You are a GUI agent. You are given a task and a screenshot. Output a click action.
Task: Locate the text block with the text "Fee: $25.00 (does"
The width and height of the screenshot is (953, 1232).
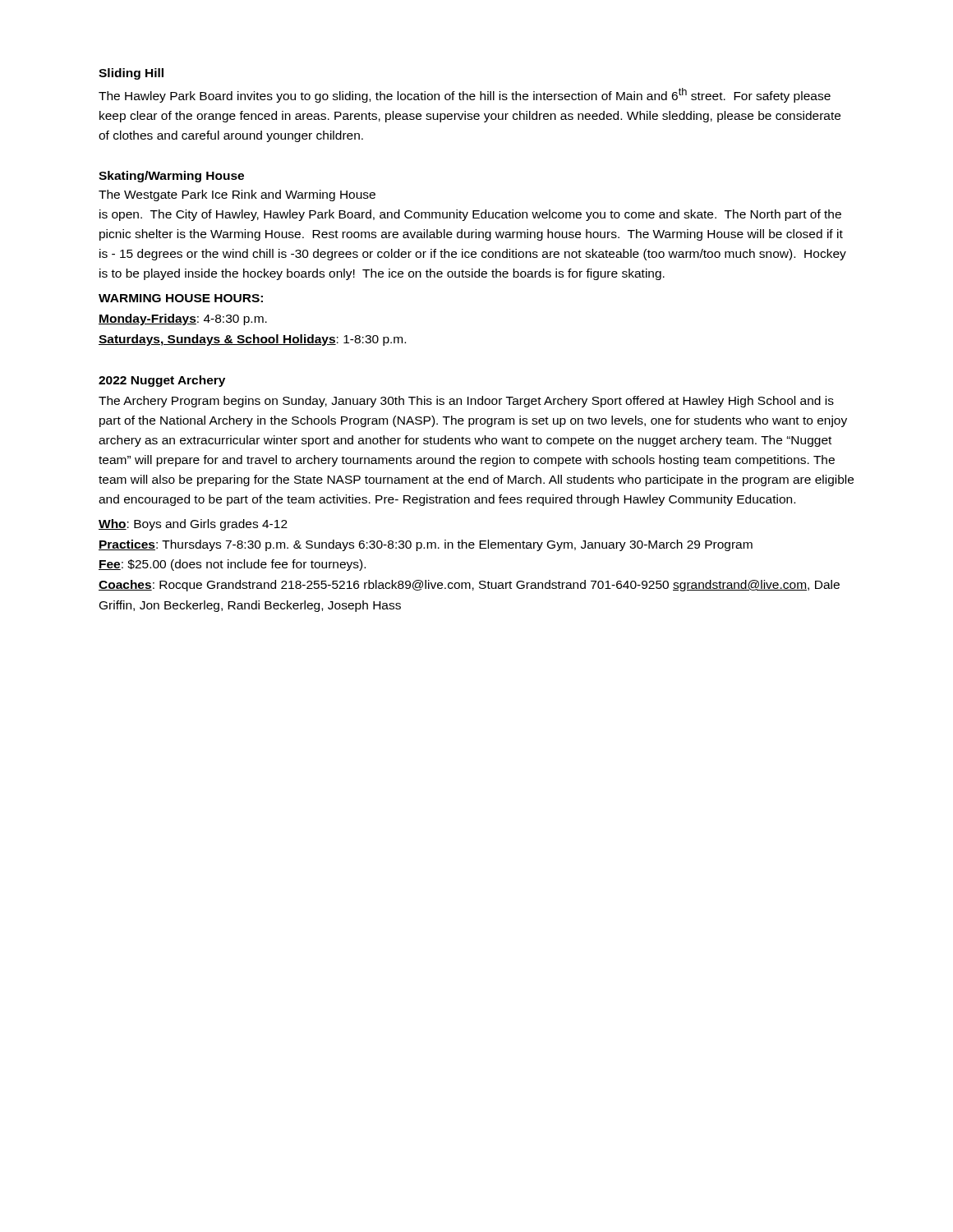point(233,564)
